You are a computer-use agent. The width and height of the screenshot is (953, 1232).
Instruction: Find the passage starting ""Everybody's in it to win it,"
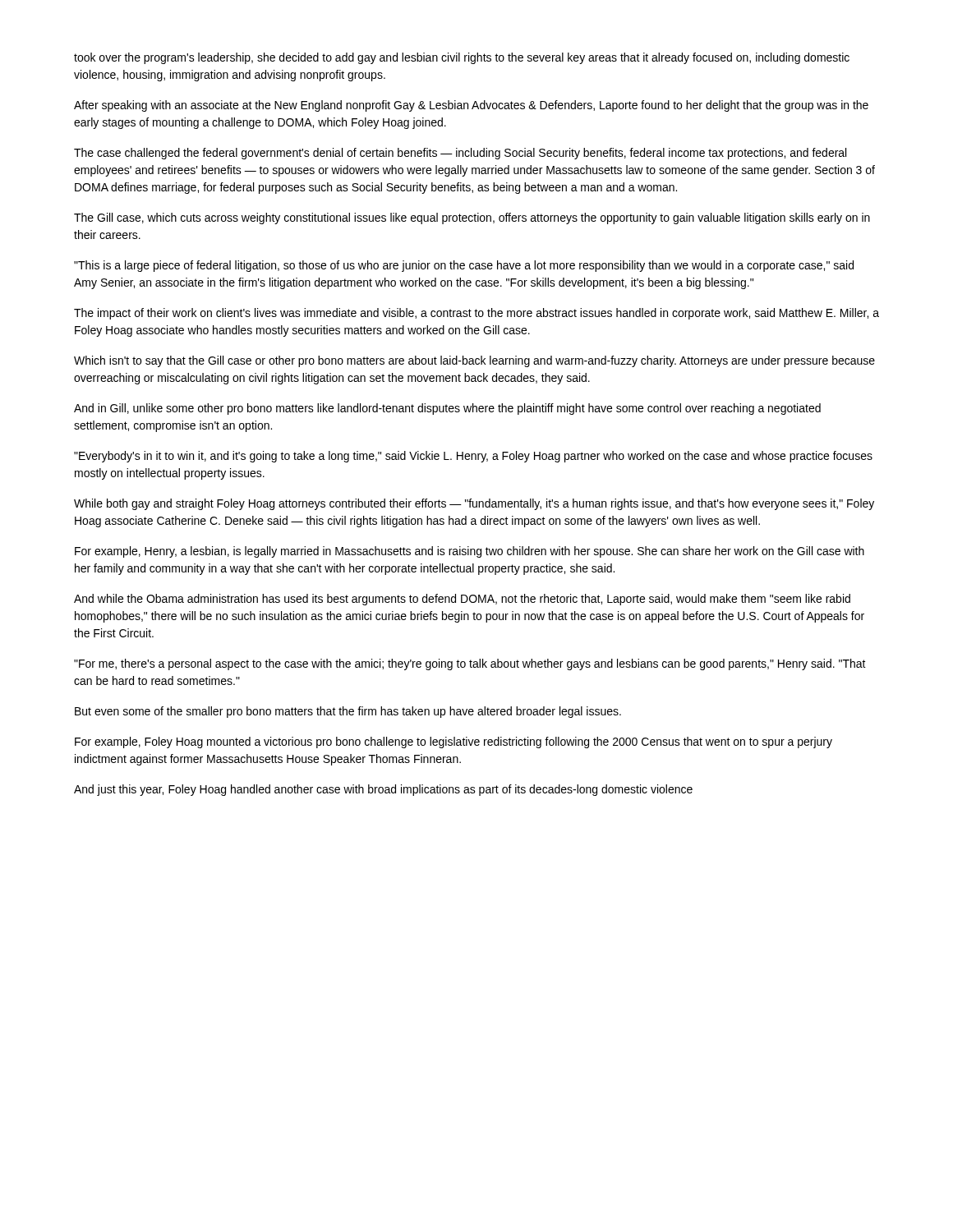click(x=473, y=464)
